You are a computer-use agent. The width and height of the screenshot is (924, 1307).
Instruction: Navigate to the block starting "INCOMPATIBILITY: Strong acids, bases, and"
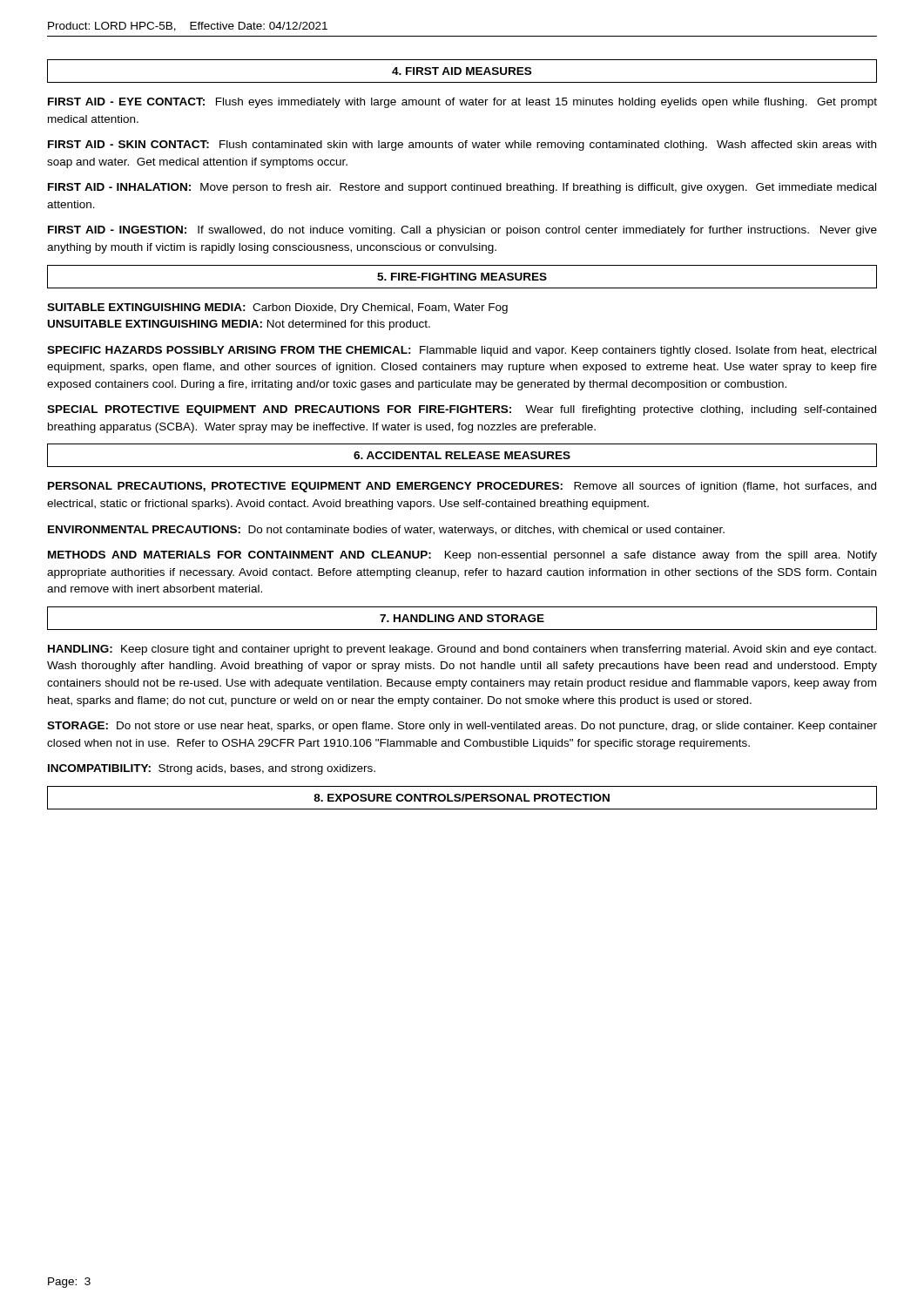212,768
